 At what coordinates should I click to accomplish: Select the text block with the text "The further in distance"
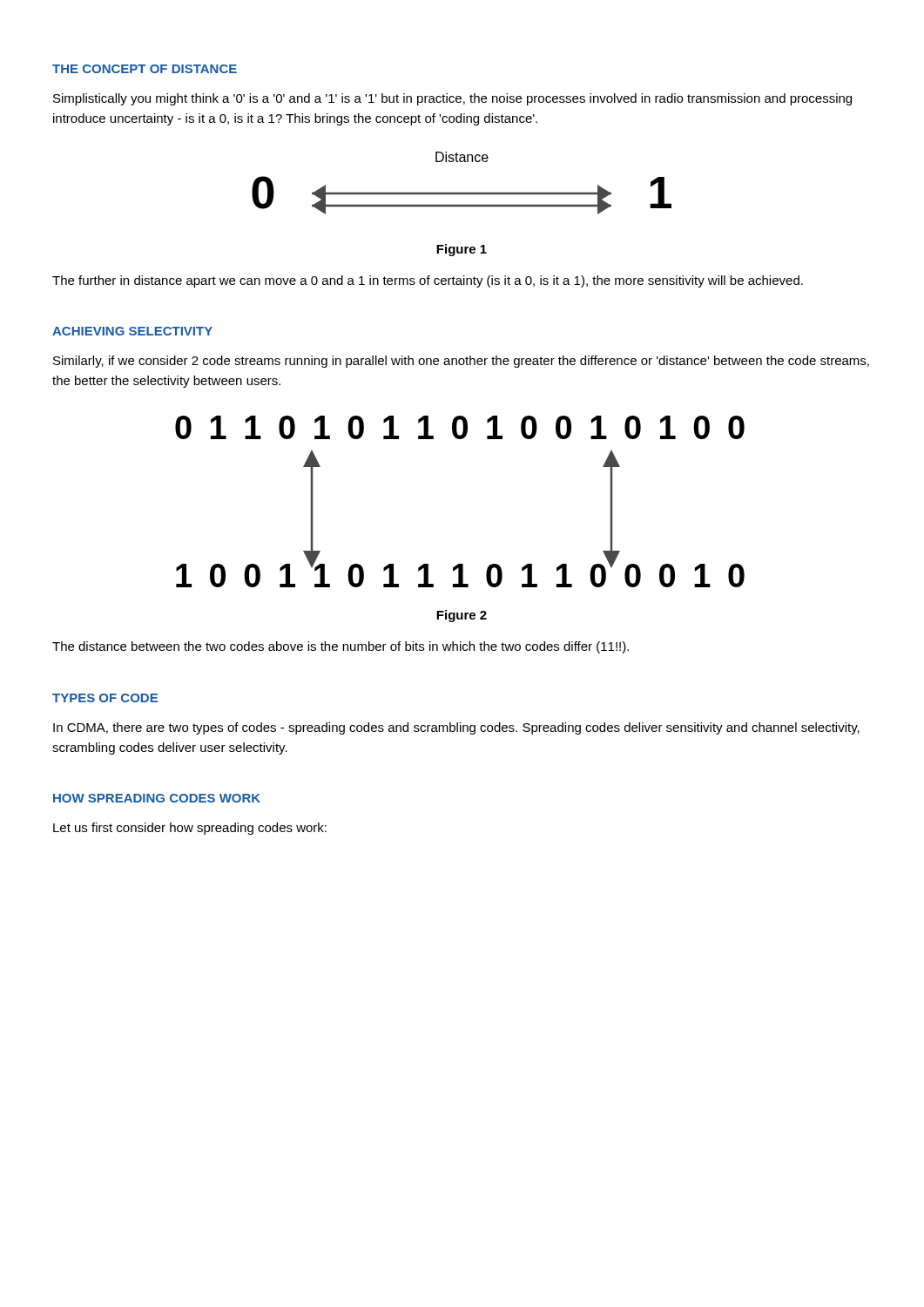(x=428, y=280)
